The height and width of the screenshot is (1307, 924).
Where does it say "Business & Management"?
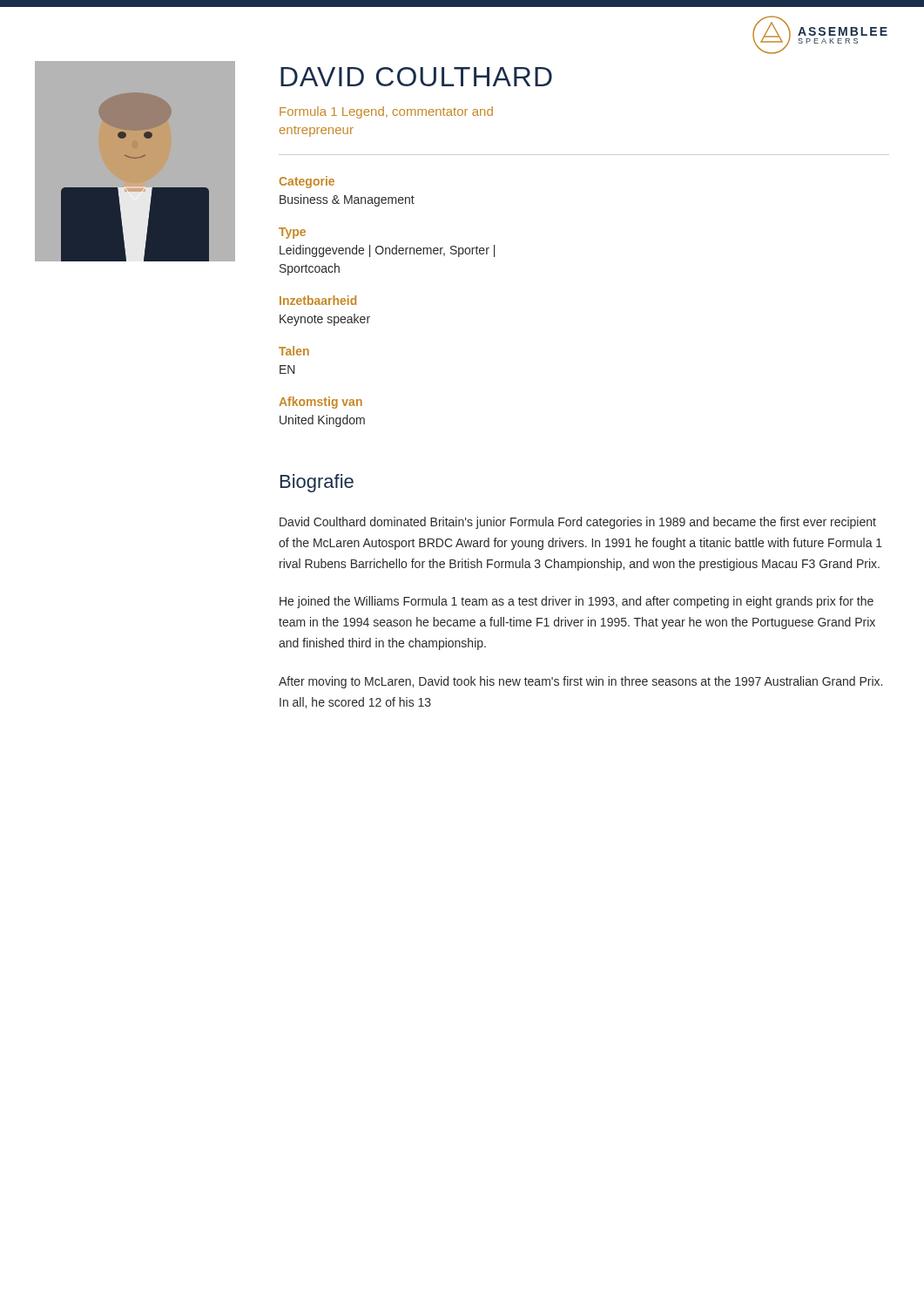coord(346,200)
